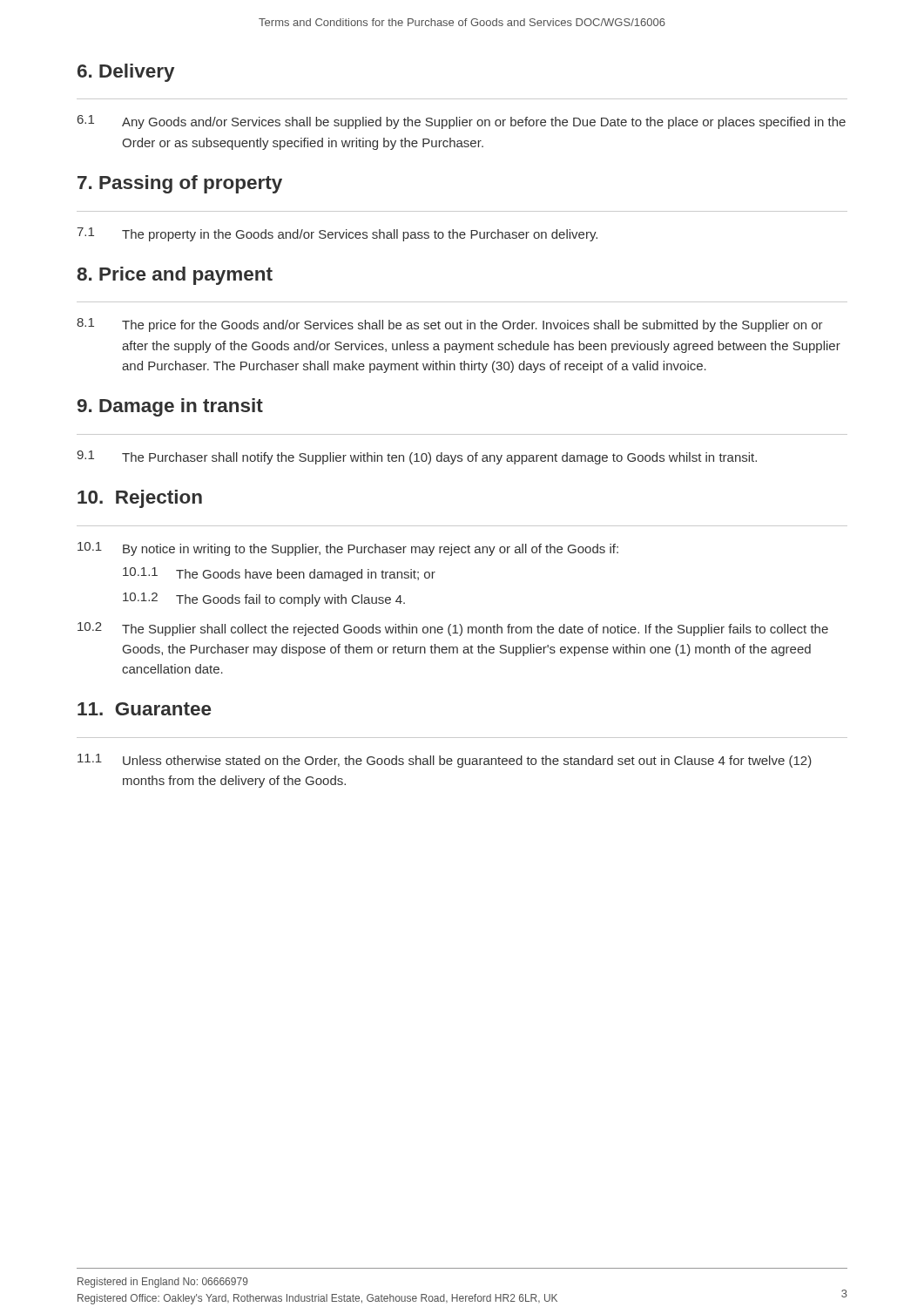Navigate to the block starting "10. Rejection"

pyautogui.click(x=140, y=499)
